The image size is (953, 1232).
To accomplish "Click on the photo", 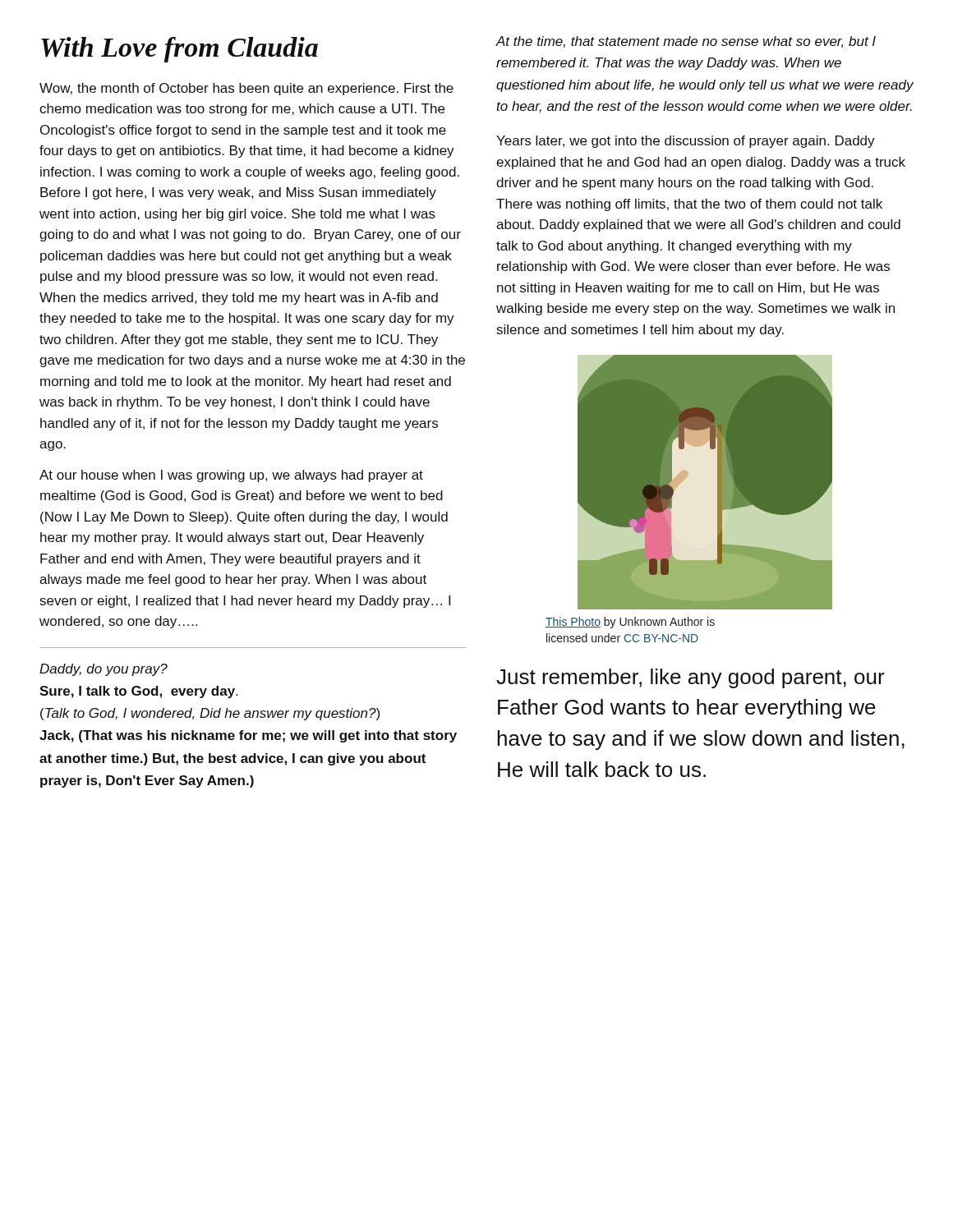I will point(705,482).
